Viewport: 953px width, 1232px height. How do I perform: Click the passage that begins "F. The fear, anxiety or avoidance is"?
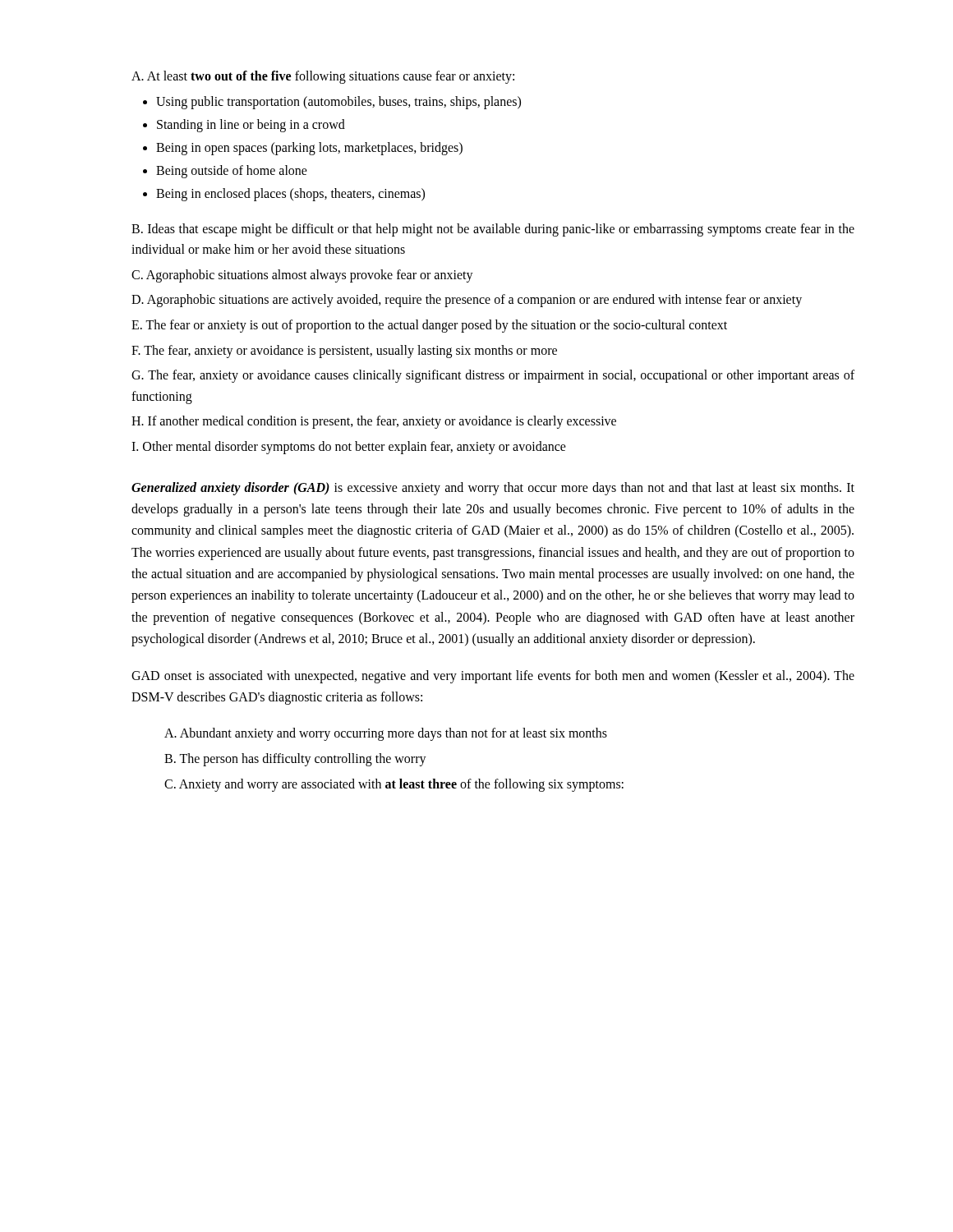tap(344, 350)
